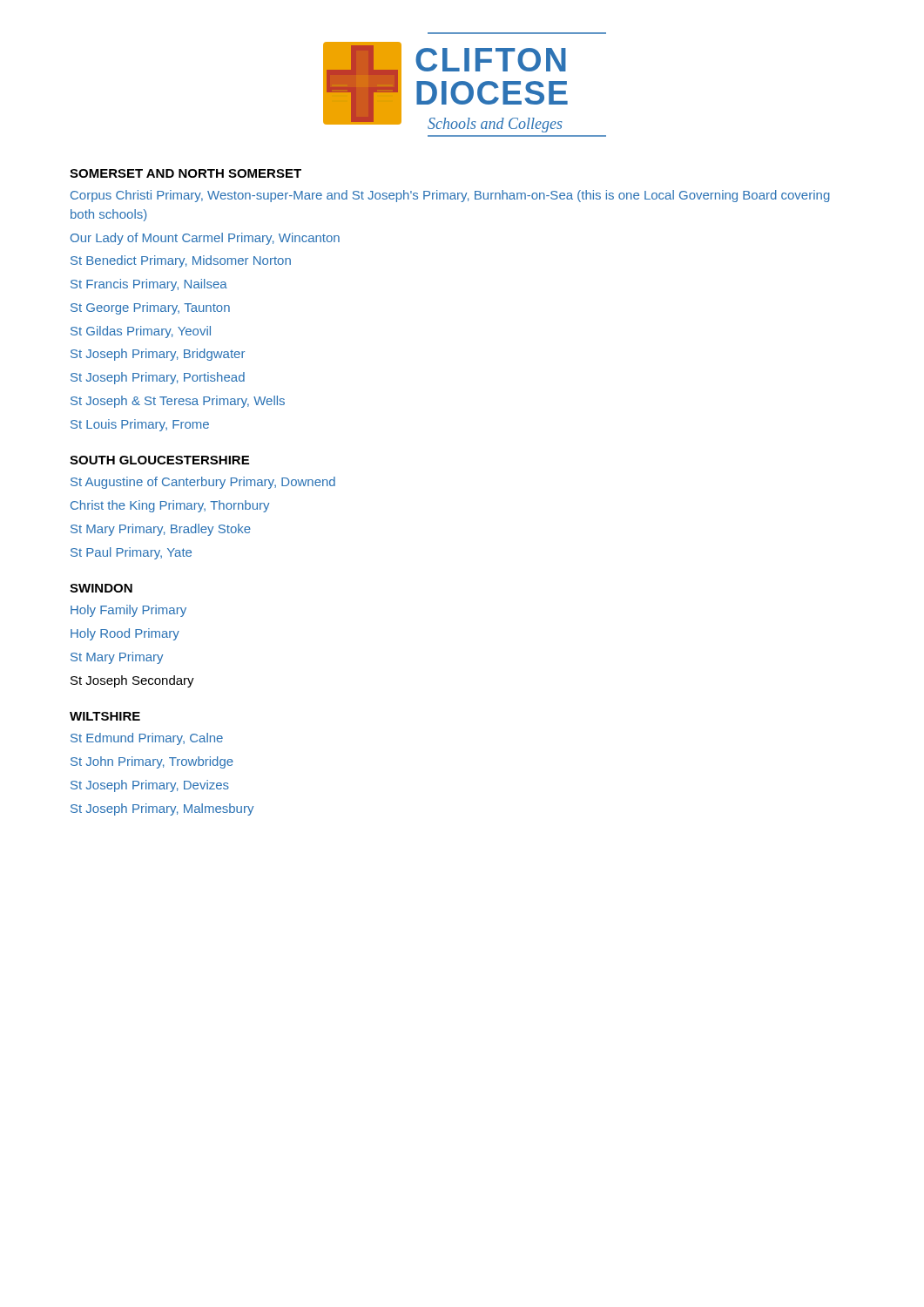Find "St Mary Primary" on this page
The image size is (924, 1307).
[116, 656]
